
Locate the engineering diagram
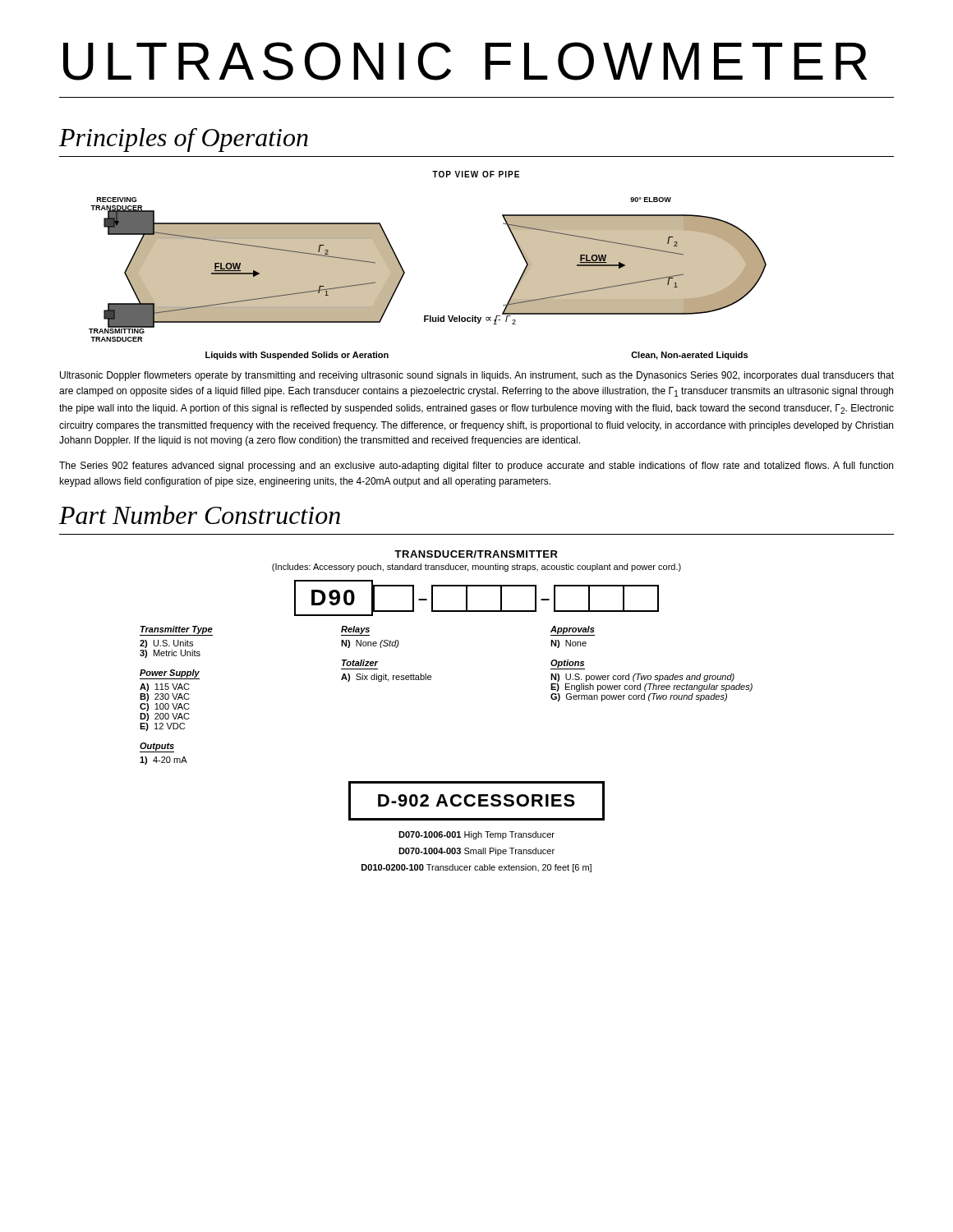point(476,265)
